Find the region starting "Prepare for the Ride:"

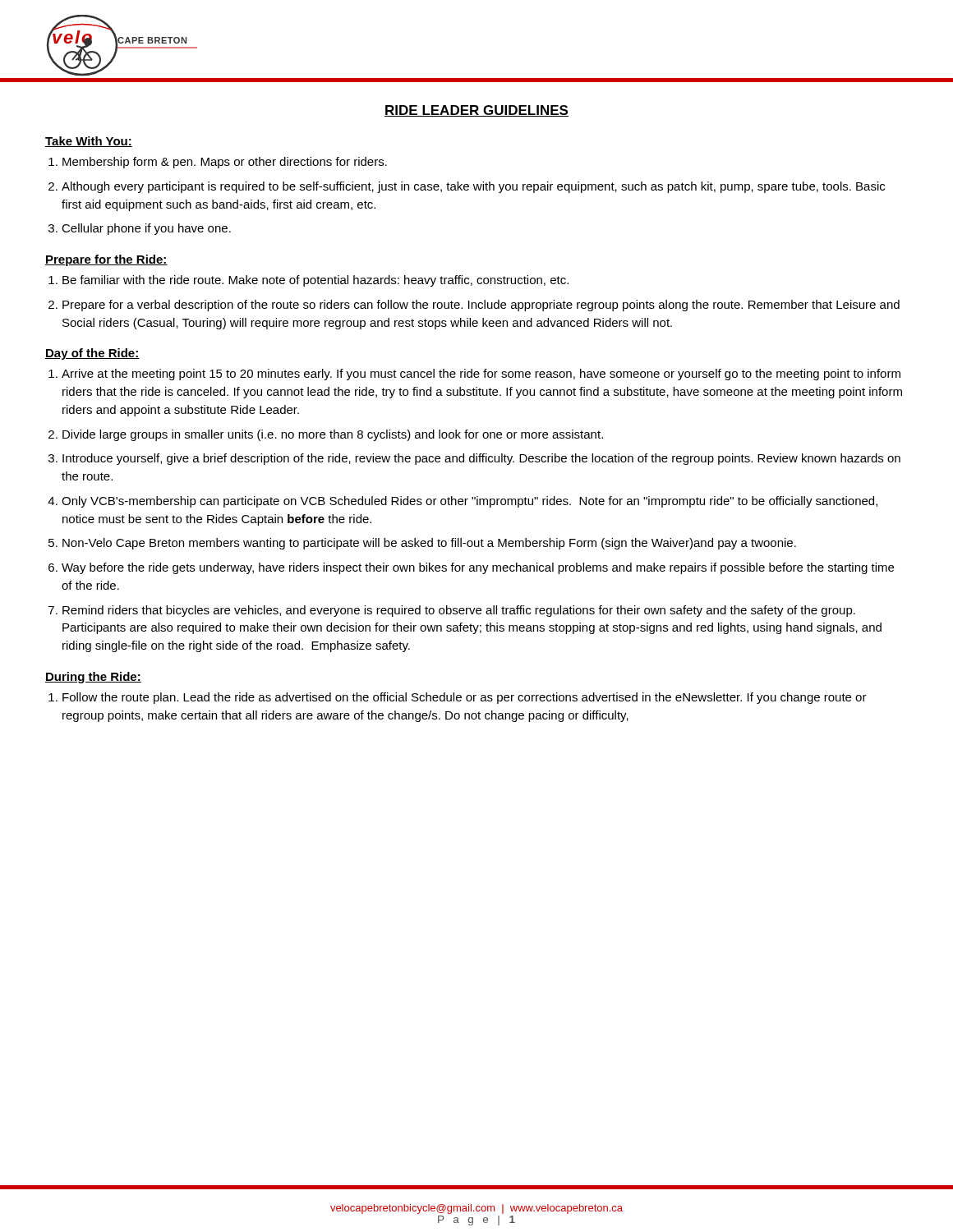[106, 259]
